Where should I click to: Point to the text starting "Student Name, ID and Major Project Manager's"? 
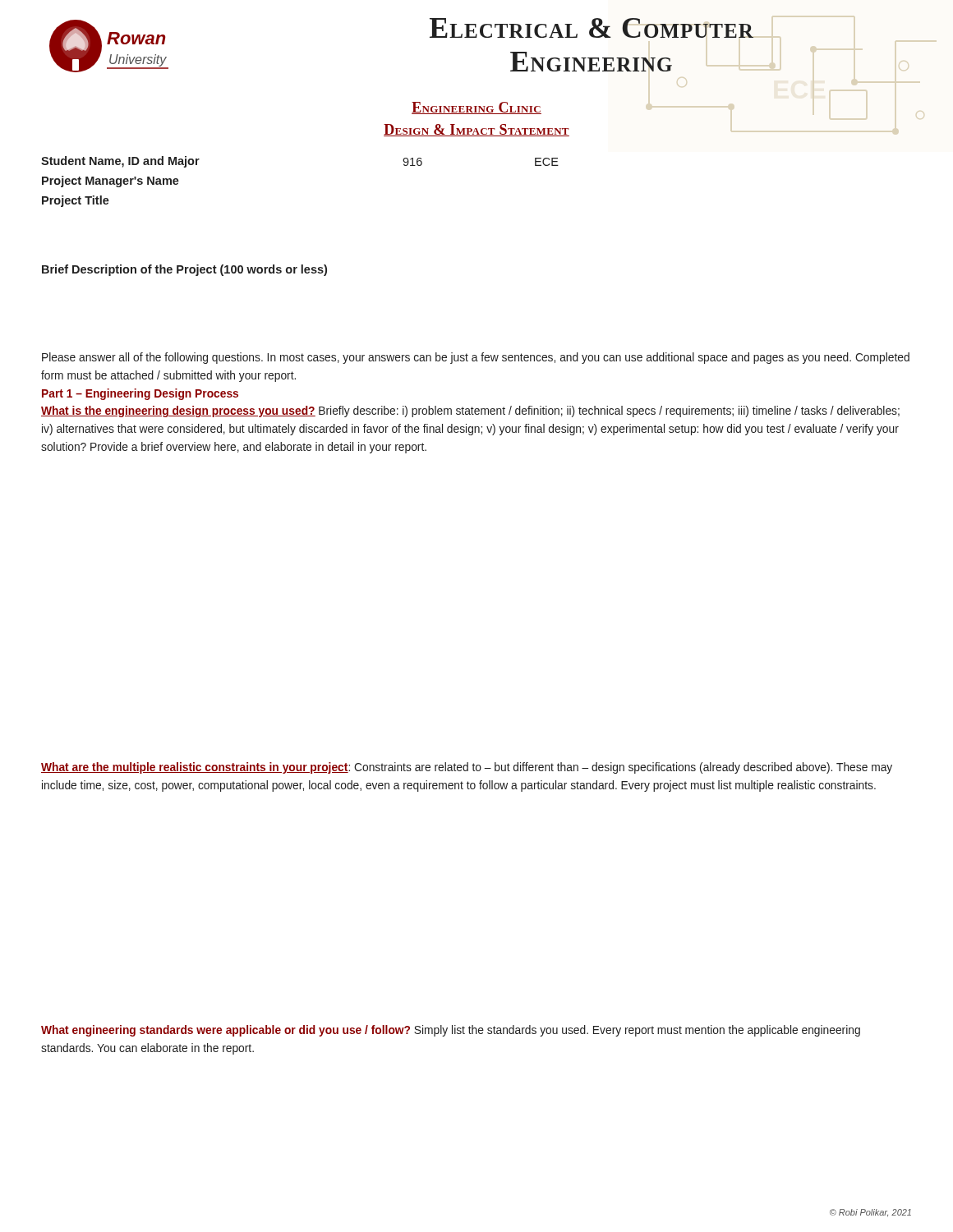pyautogui.click(x=156, y=181)
